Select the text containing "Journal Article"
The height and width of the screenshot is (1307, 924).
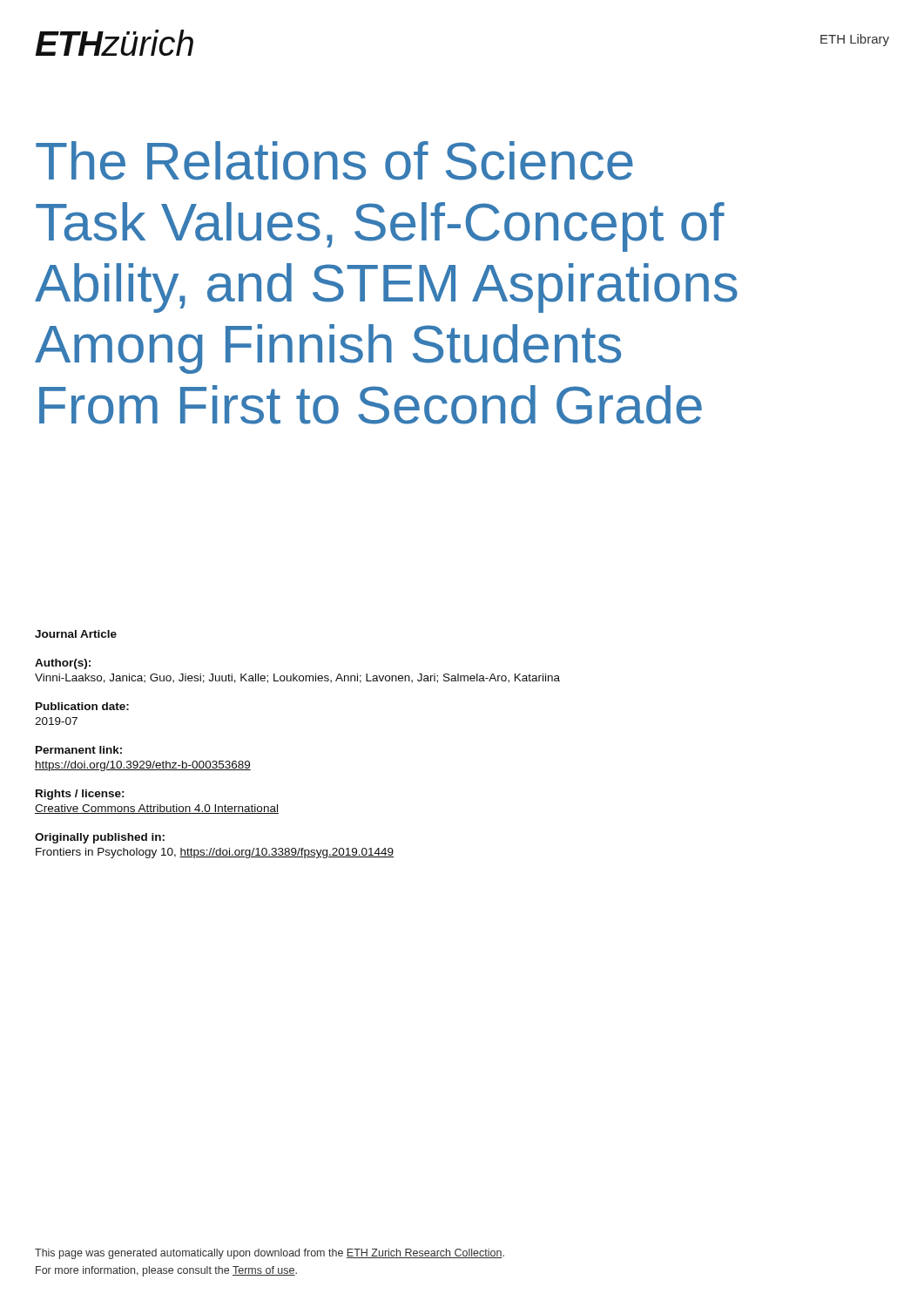(x=76, y=634)
